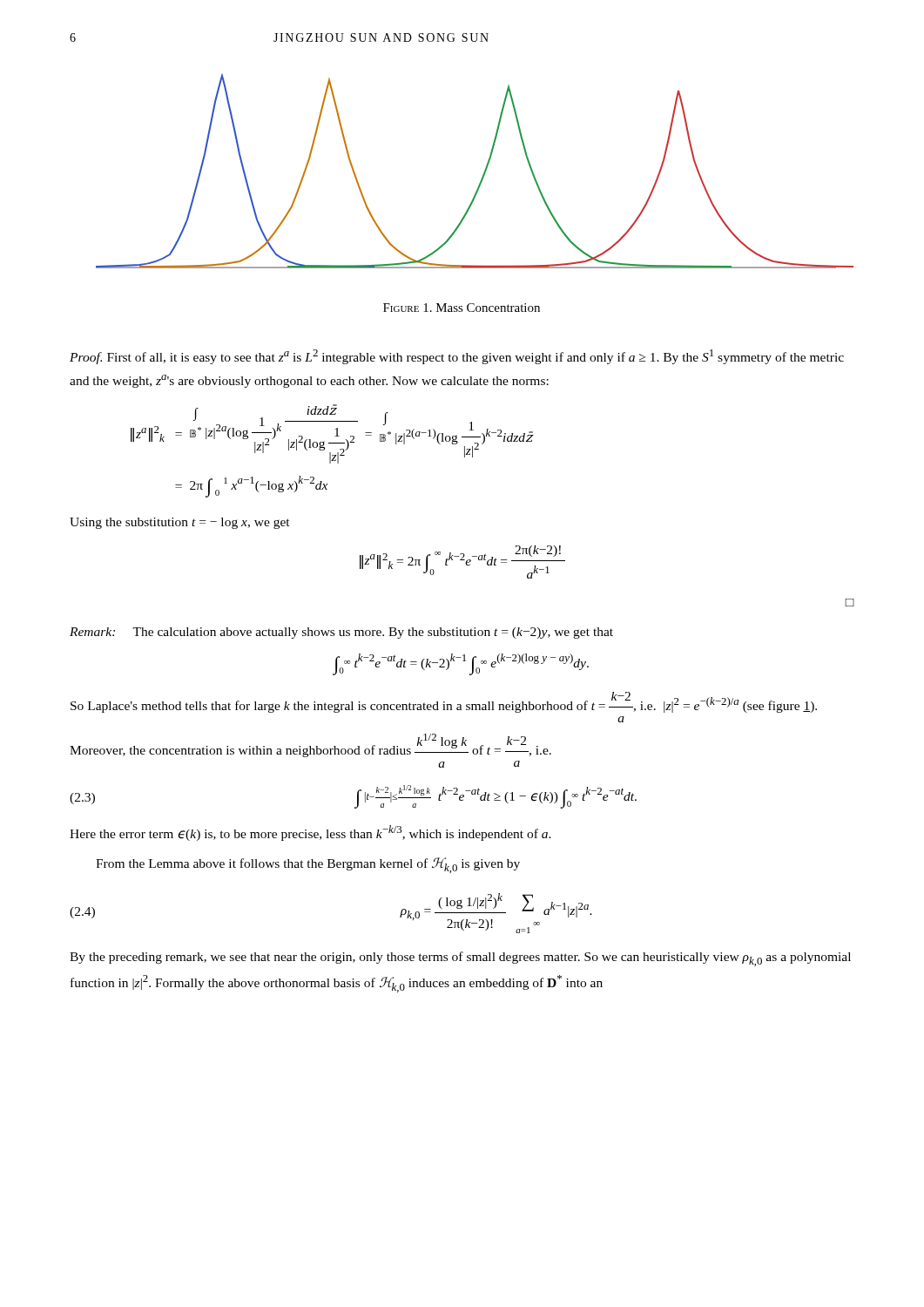Select a caption
924x1307 pixels.
pyautogui.click(x=462, y=308)
